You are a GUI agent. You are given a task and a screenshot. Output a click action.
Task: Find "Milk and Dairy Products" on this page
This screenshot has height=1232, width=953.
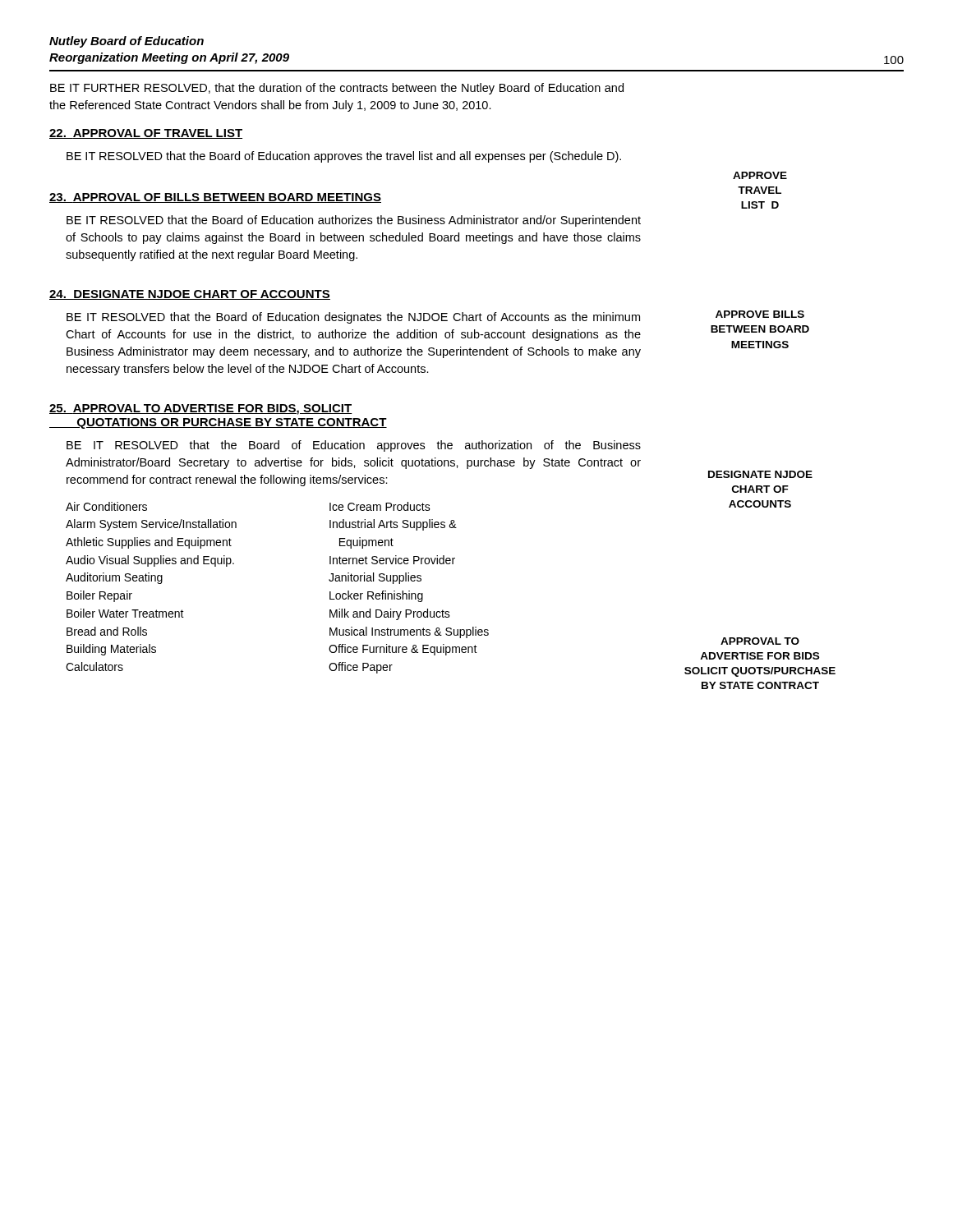pyautogui.click(x=389, y=613)
